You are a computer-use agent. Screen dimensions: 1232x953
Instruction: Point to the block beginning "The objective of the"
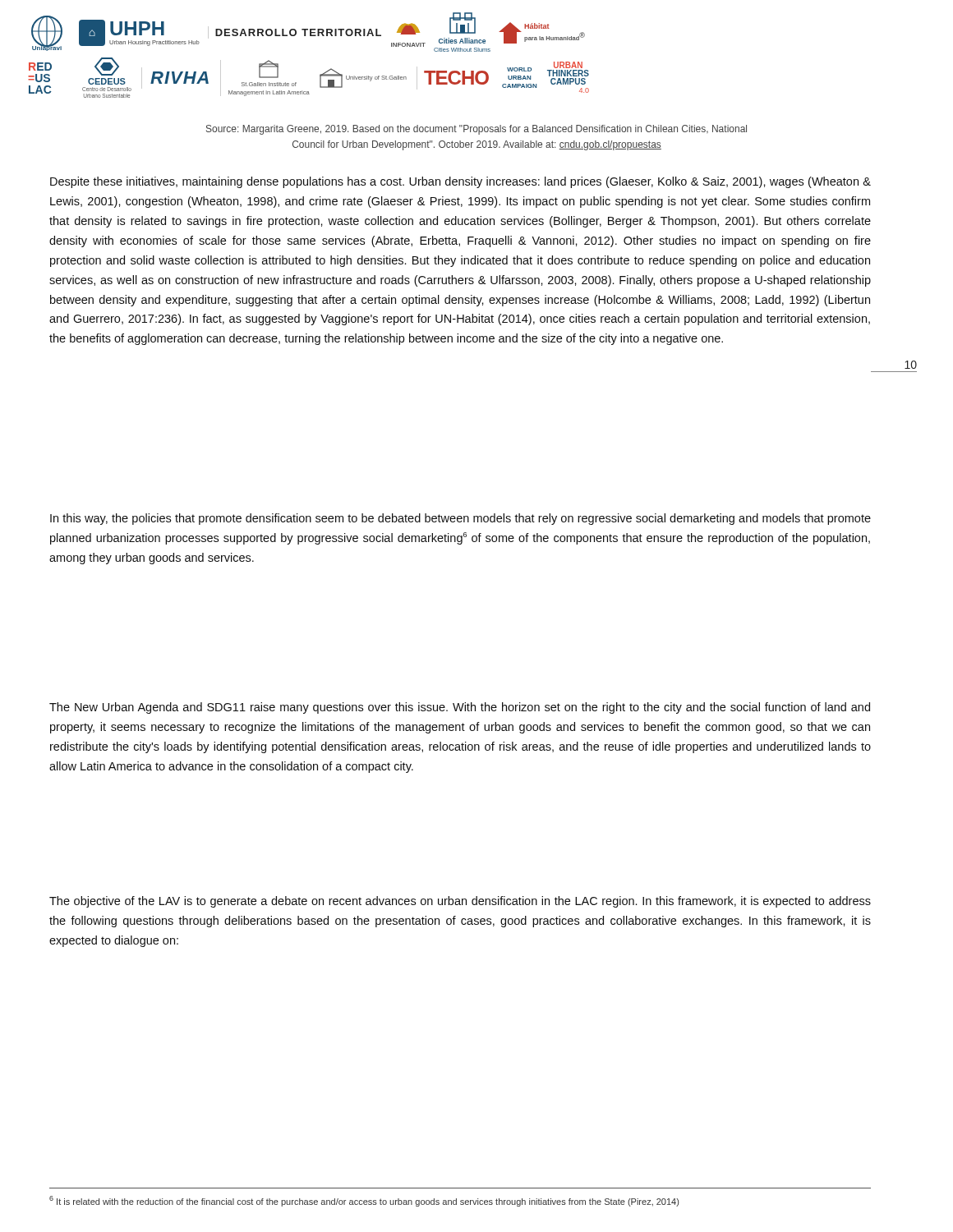460,921
